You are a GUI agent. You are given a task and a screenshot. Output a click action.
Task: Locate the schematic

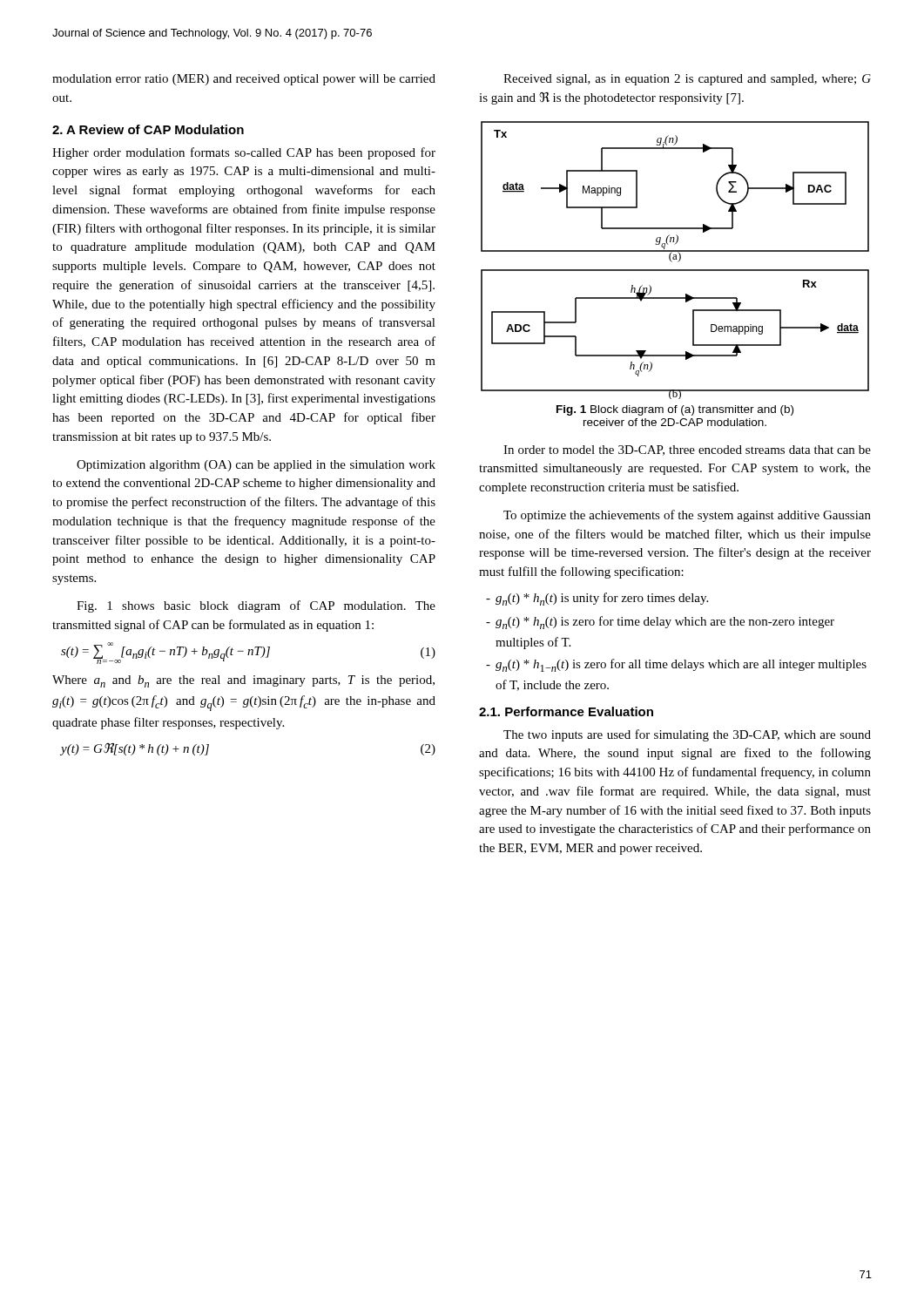pos(675,259)
